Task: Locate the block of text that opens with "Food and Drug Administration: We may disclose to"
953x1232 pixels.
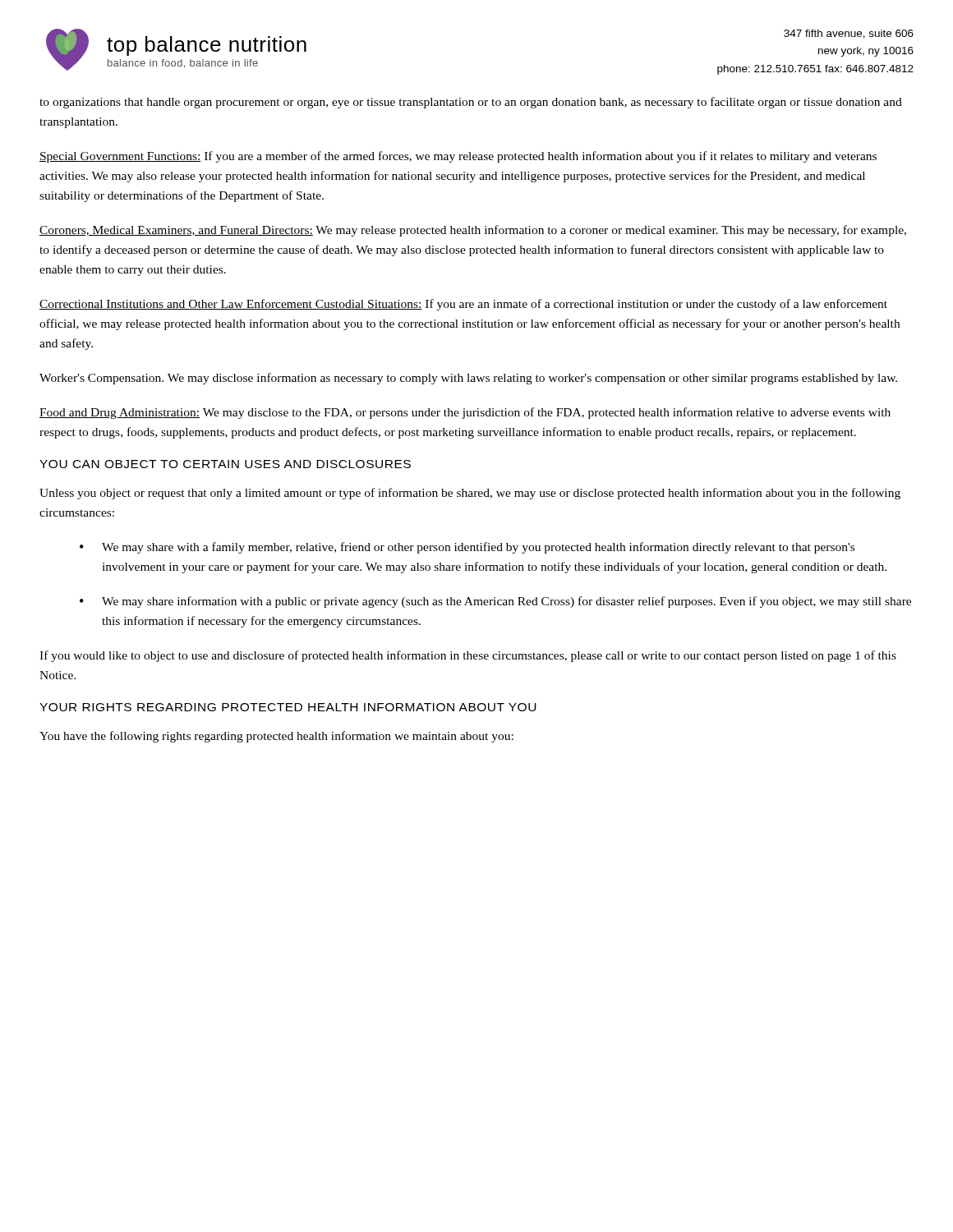Action: [465, 422]
